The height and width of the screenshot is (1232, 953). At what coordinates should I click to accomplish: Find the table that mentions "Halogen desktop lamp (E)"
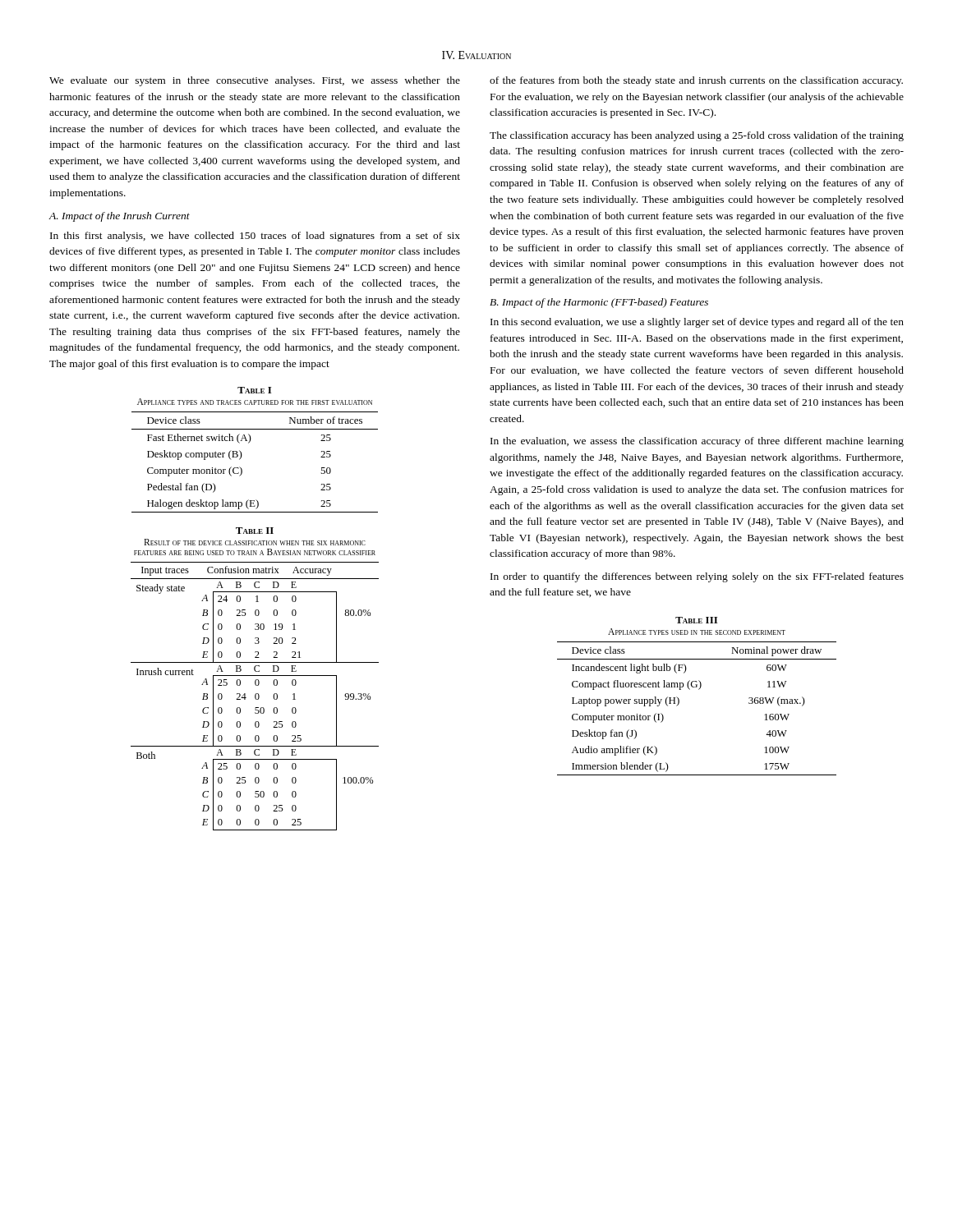[x=255, y=462]
